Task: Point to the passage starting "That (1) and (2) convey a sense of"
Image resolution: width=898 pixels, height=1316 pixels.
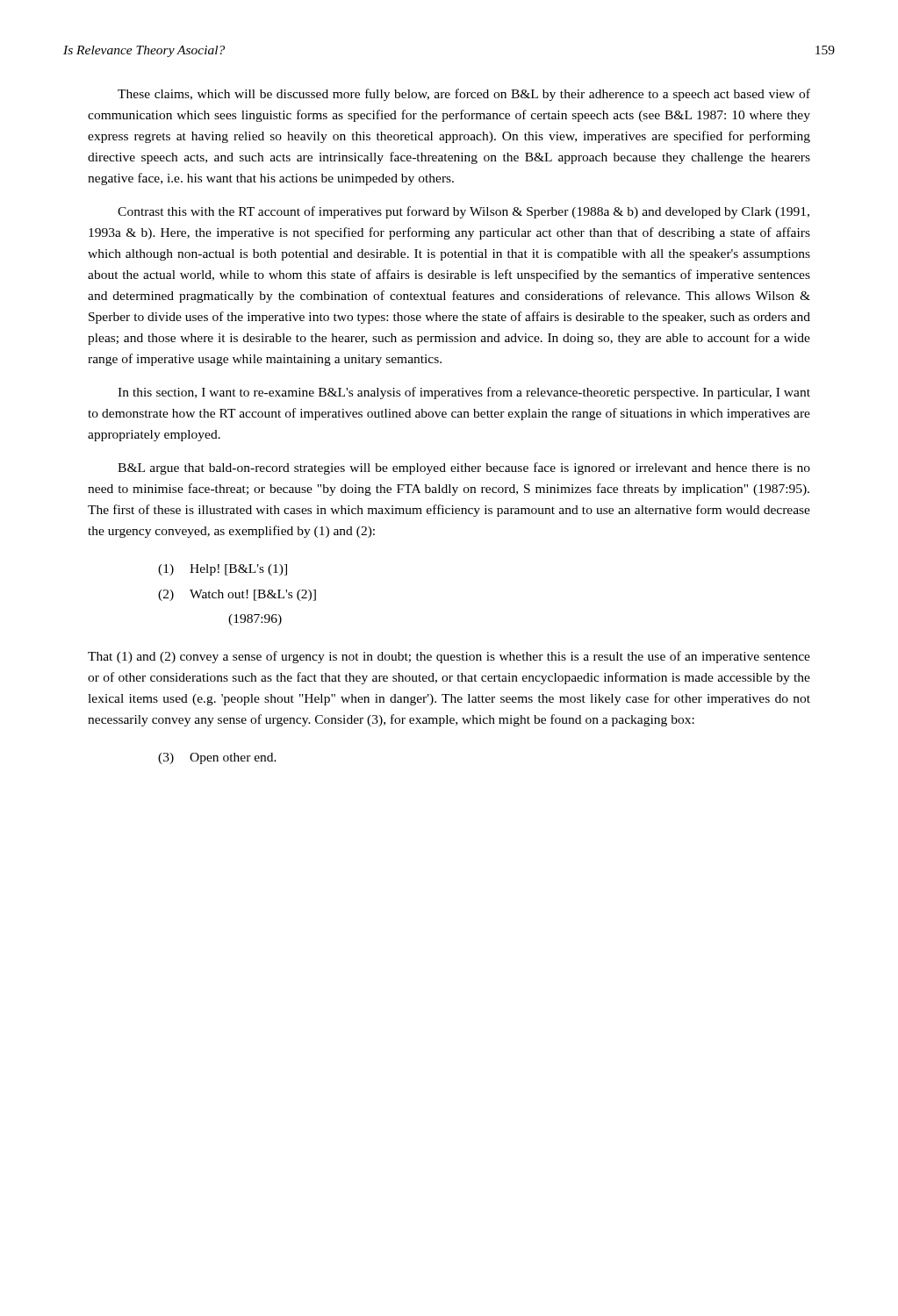Action: [449, 688]
